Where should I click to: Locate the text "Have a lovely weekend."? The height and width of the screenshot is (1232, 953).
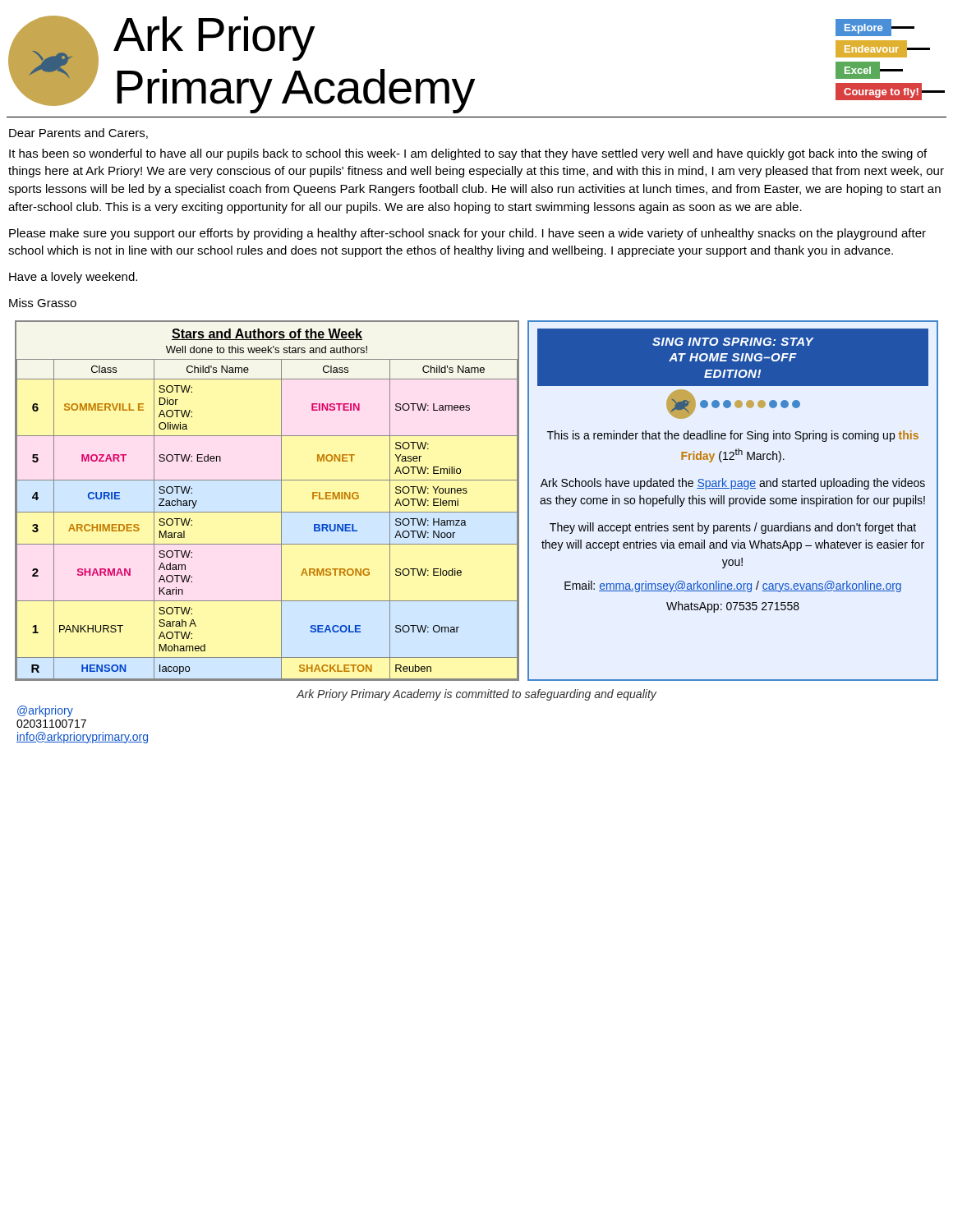click(73, 276)
